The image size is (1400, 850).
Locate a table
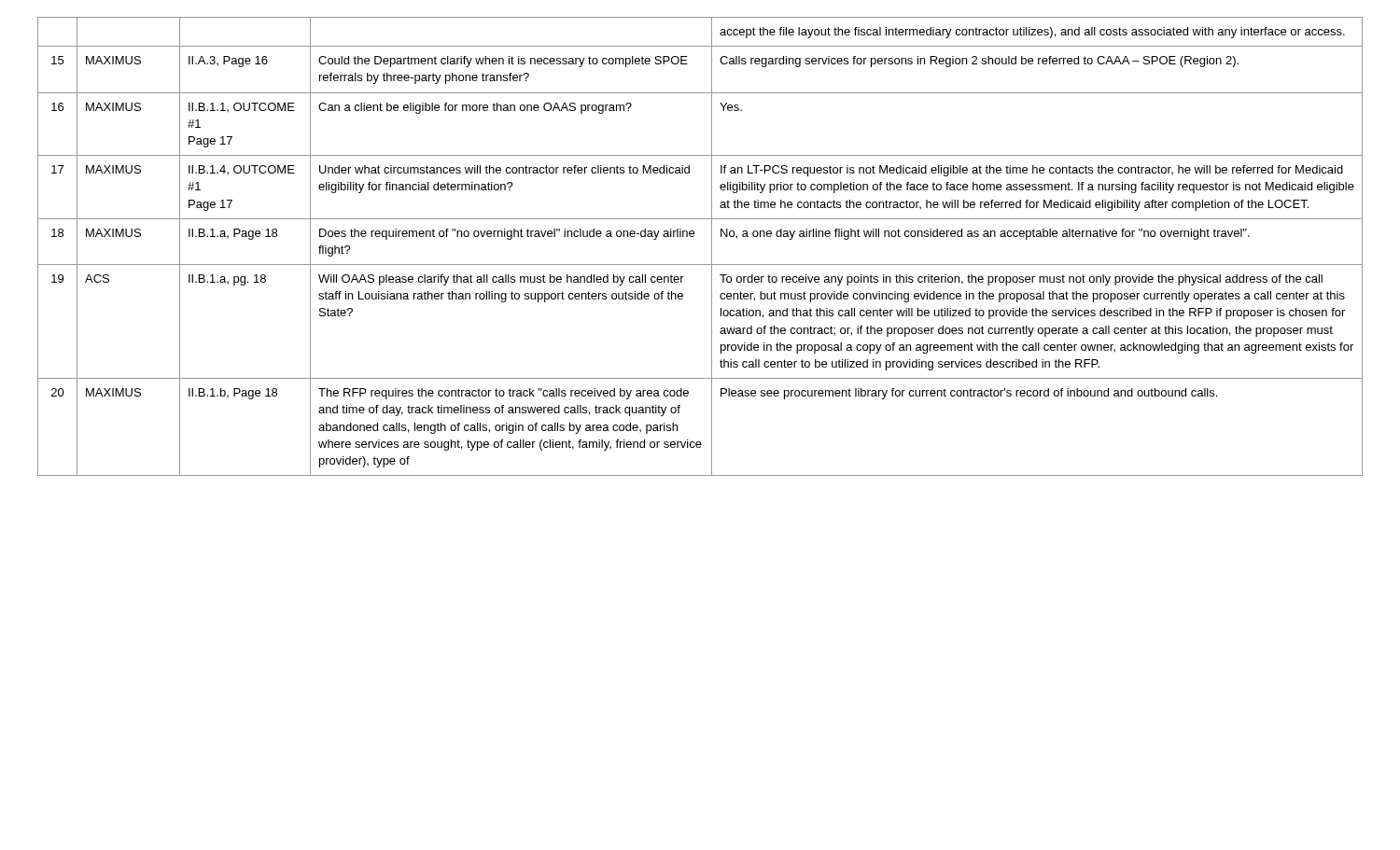click(700, 246)
